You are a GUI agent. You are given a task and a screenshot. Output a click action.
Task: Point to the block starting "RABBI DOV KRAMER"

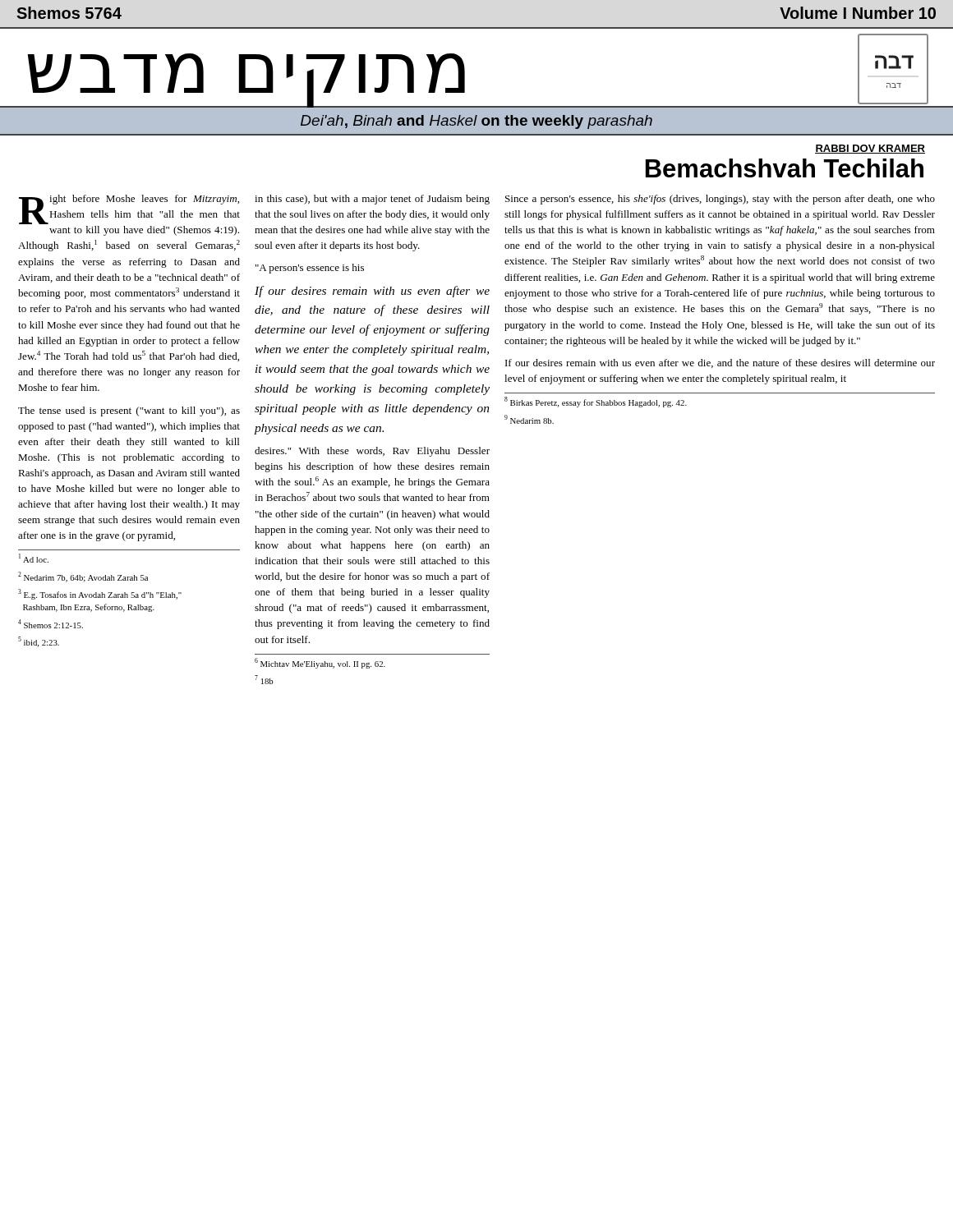tap(870, 148)
